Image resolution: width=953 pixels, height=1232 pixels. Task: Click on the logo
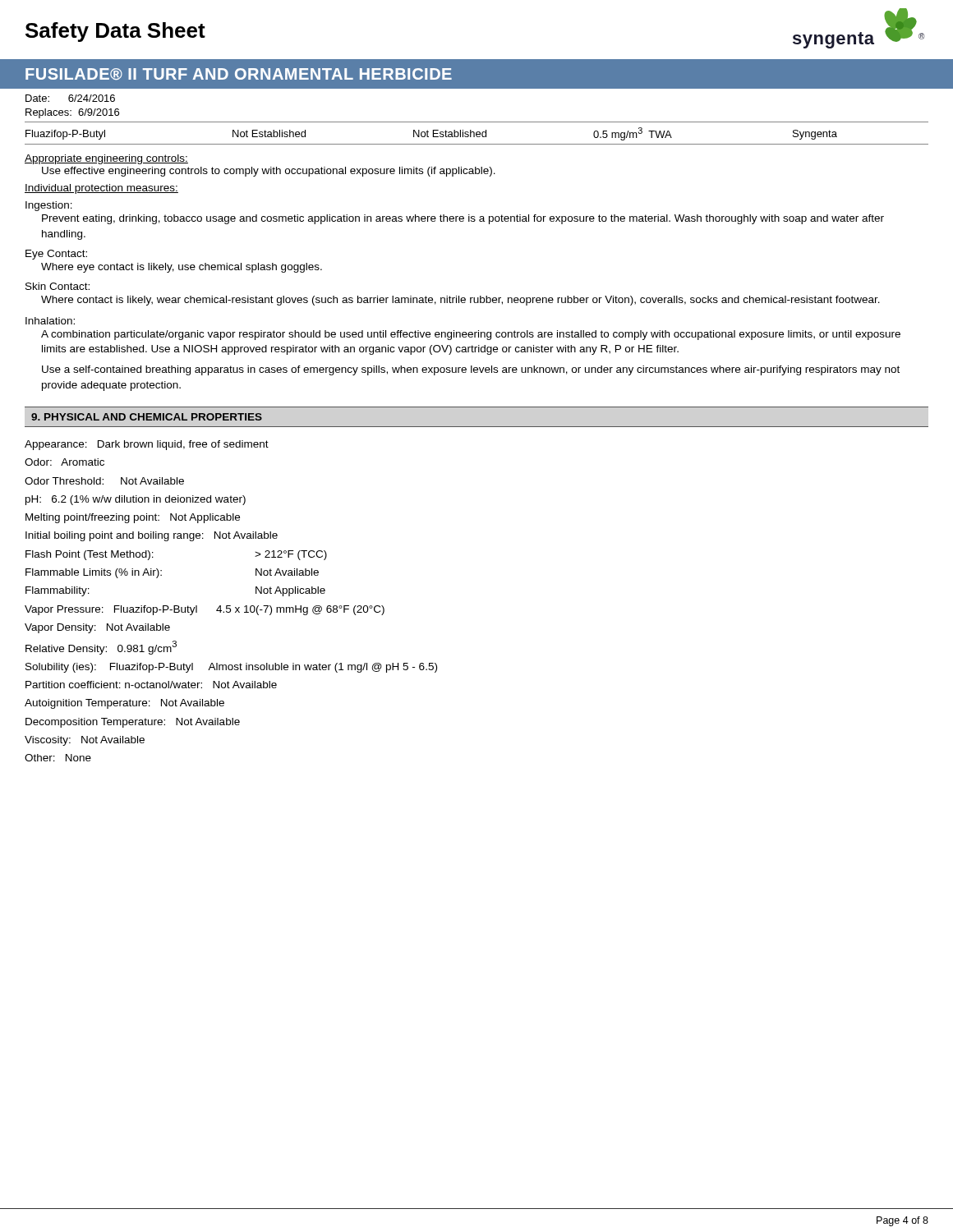tap(860, 30)
